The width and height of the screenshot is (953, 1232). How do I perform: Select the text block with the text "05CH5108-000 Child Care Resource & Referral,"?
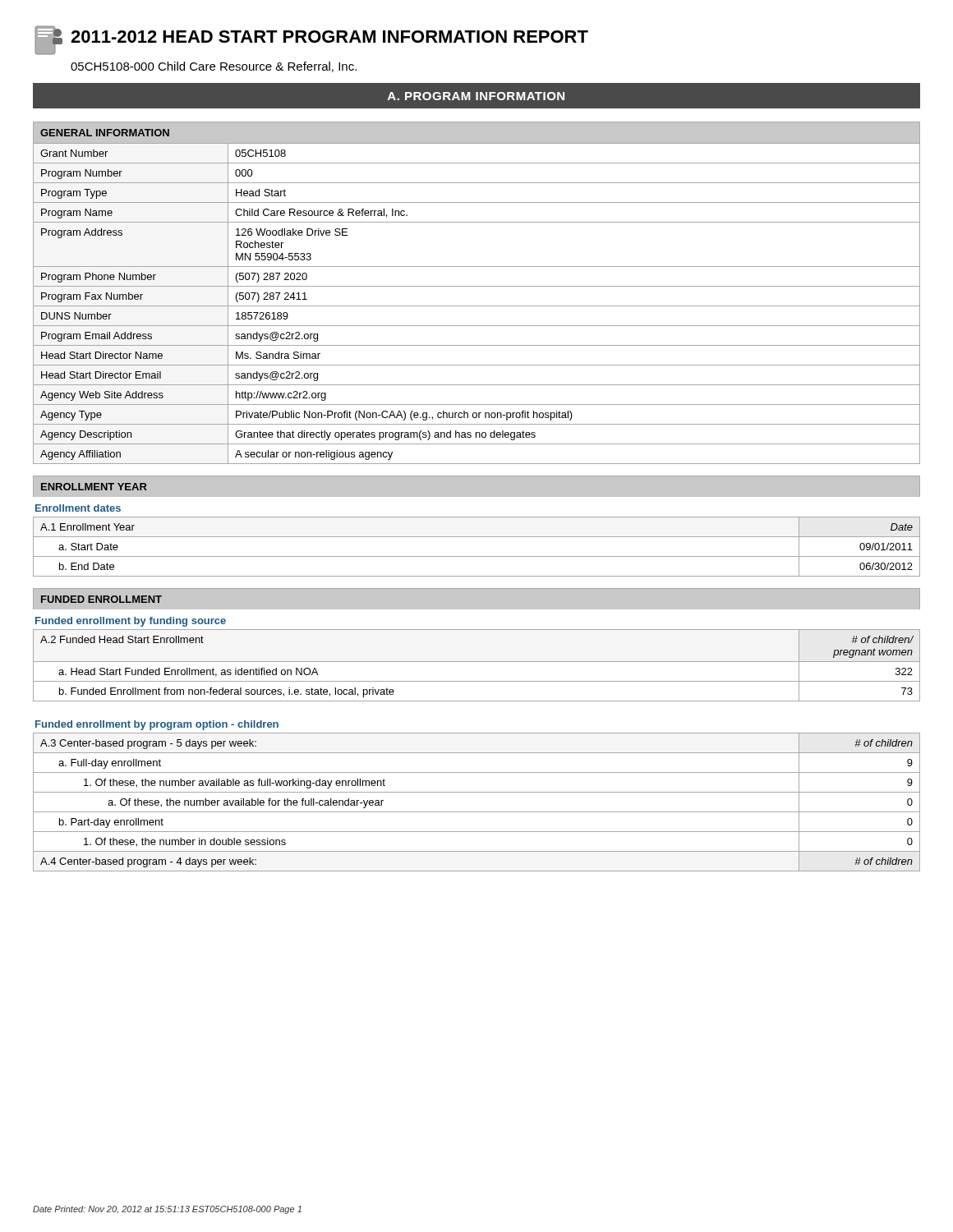point(214,66)
